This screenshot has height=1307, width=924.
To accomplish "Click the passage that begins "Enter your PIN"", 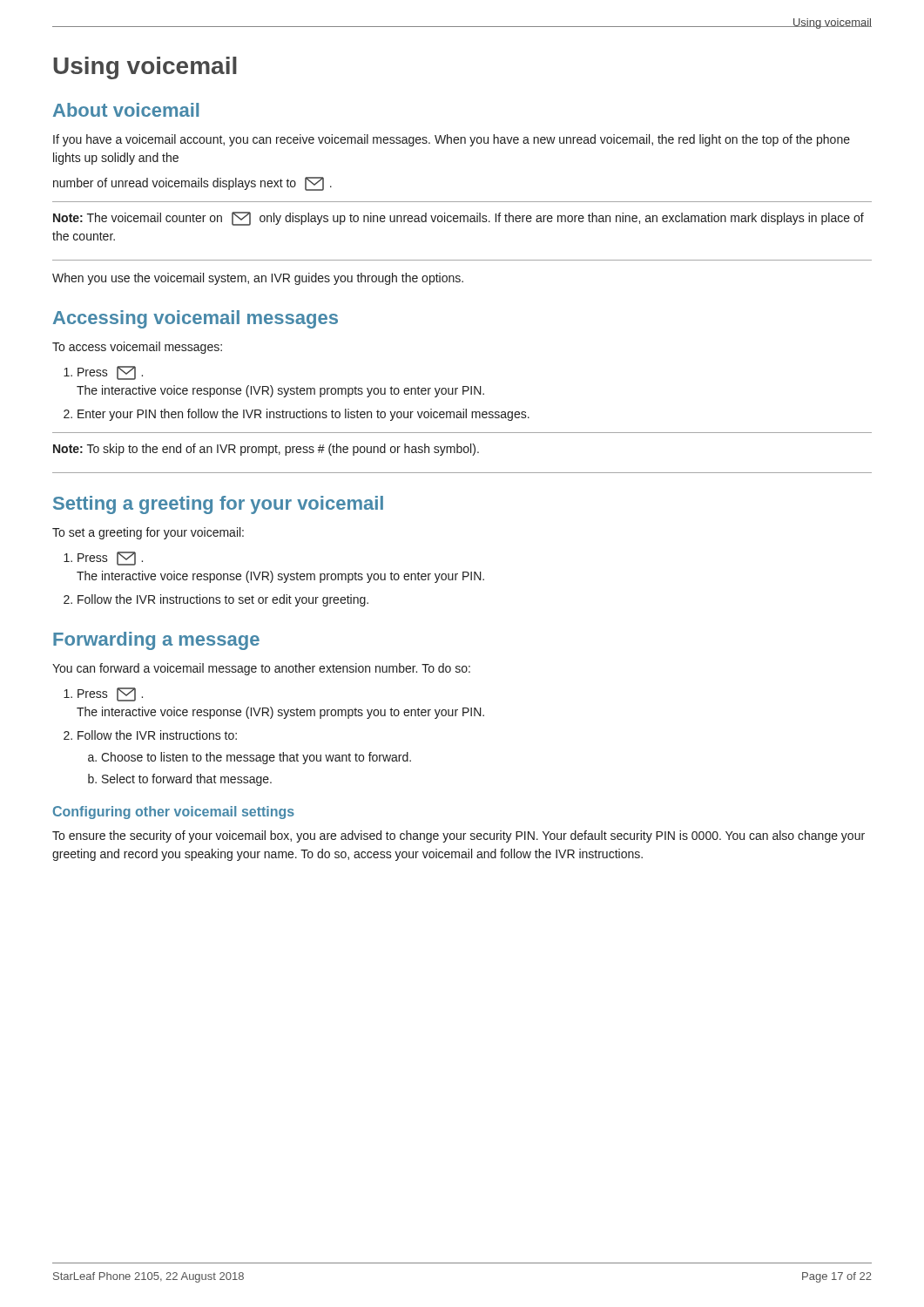I will tap(462, 414).
